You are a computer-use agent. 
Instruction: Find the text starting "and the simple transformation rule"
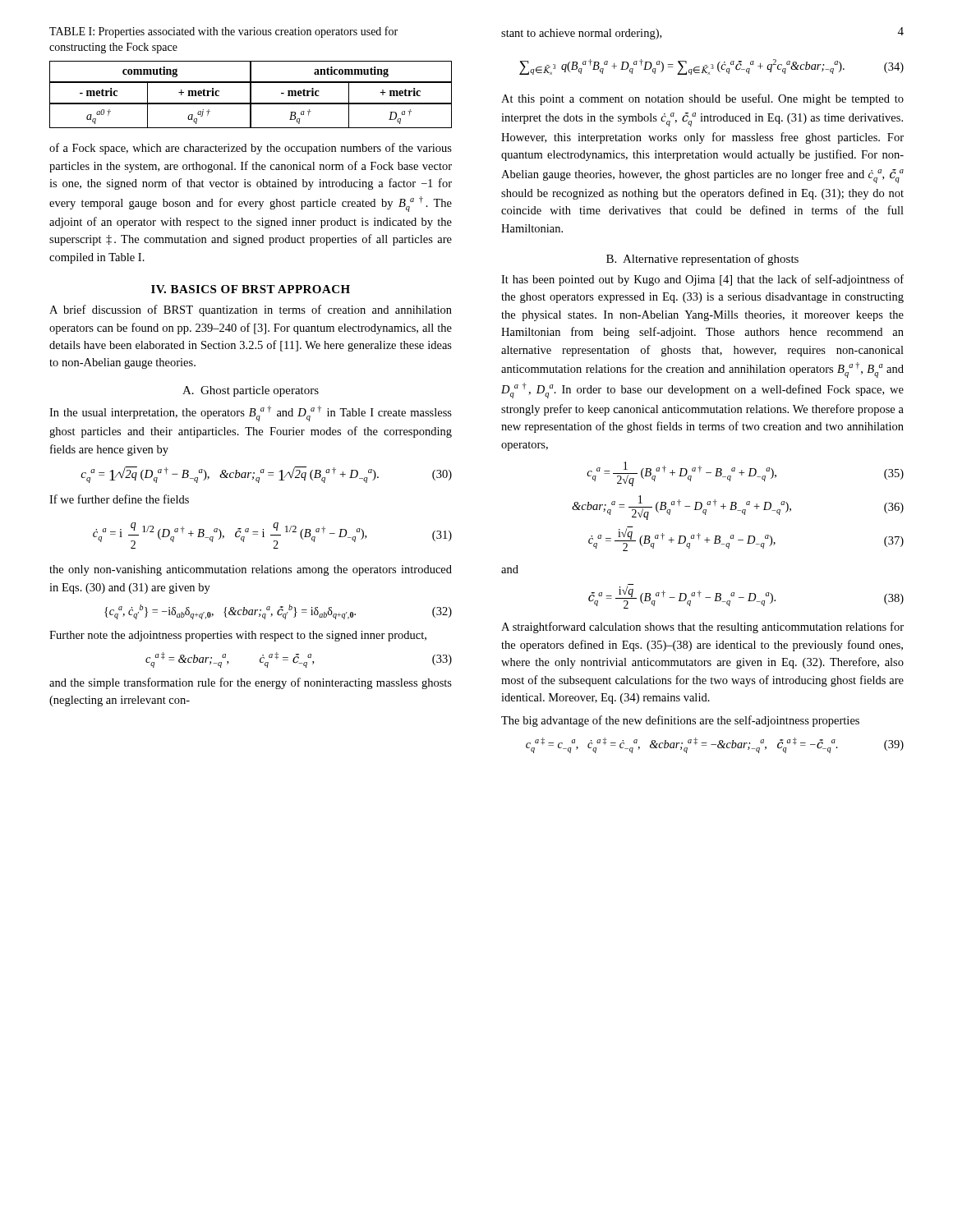coord(251,691)
